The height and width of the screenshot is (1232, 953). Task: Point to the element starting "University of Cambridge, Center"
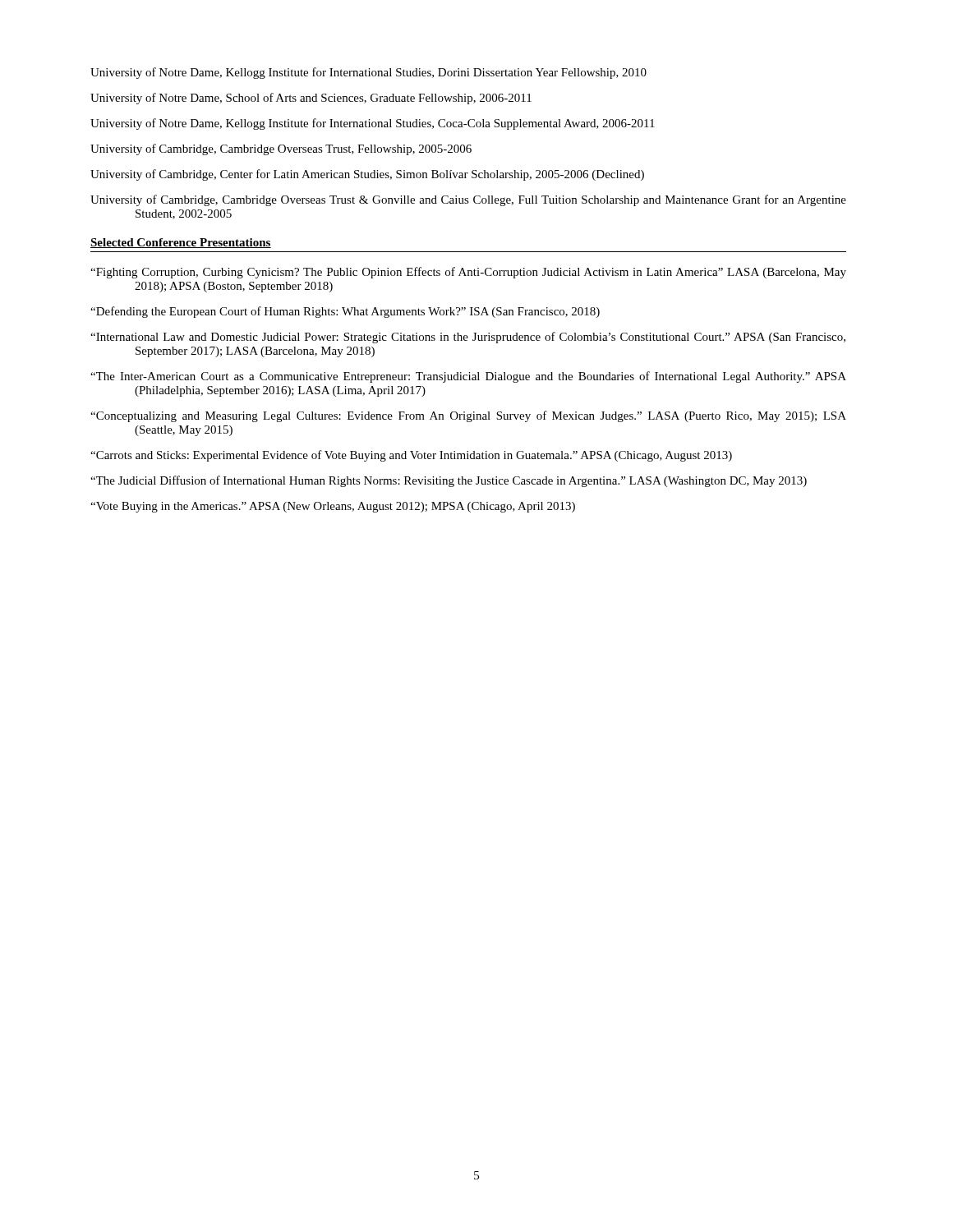click(367, 174)
